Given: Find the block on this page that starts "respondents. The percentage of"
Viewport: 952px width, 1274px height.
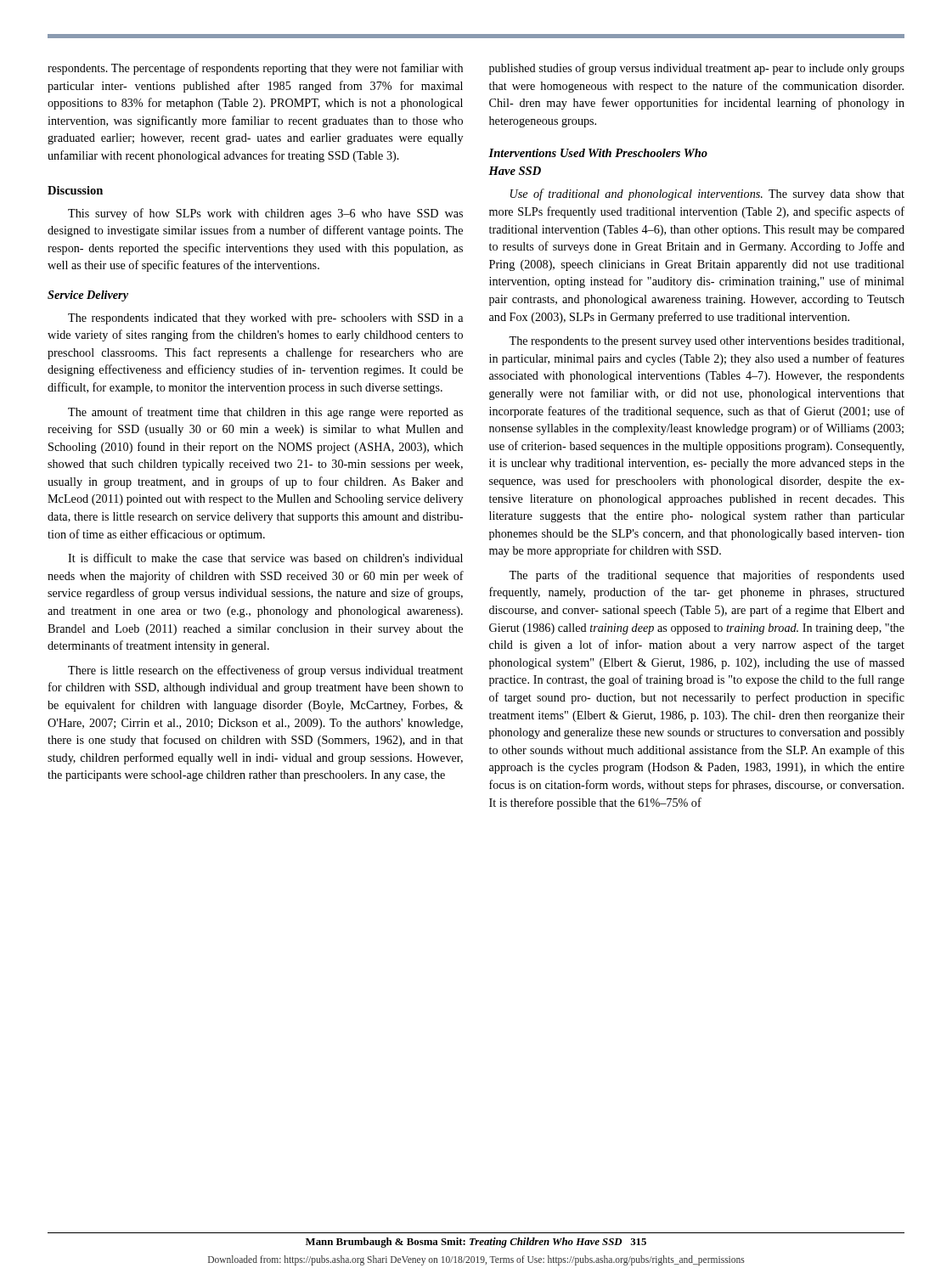Looking at the screenshot, I should coord(255,112).
